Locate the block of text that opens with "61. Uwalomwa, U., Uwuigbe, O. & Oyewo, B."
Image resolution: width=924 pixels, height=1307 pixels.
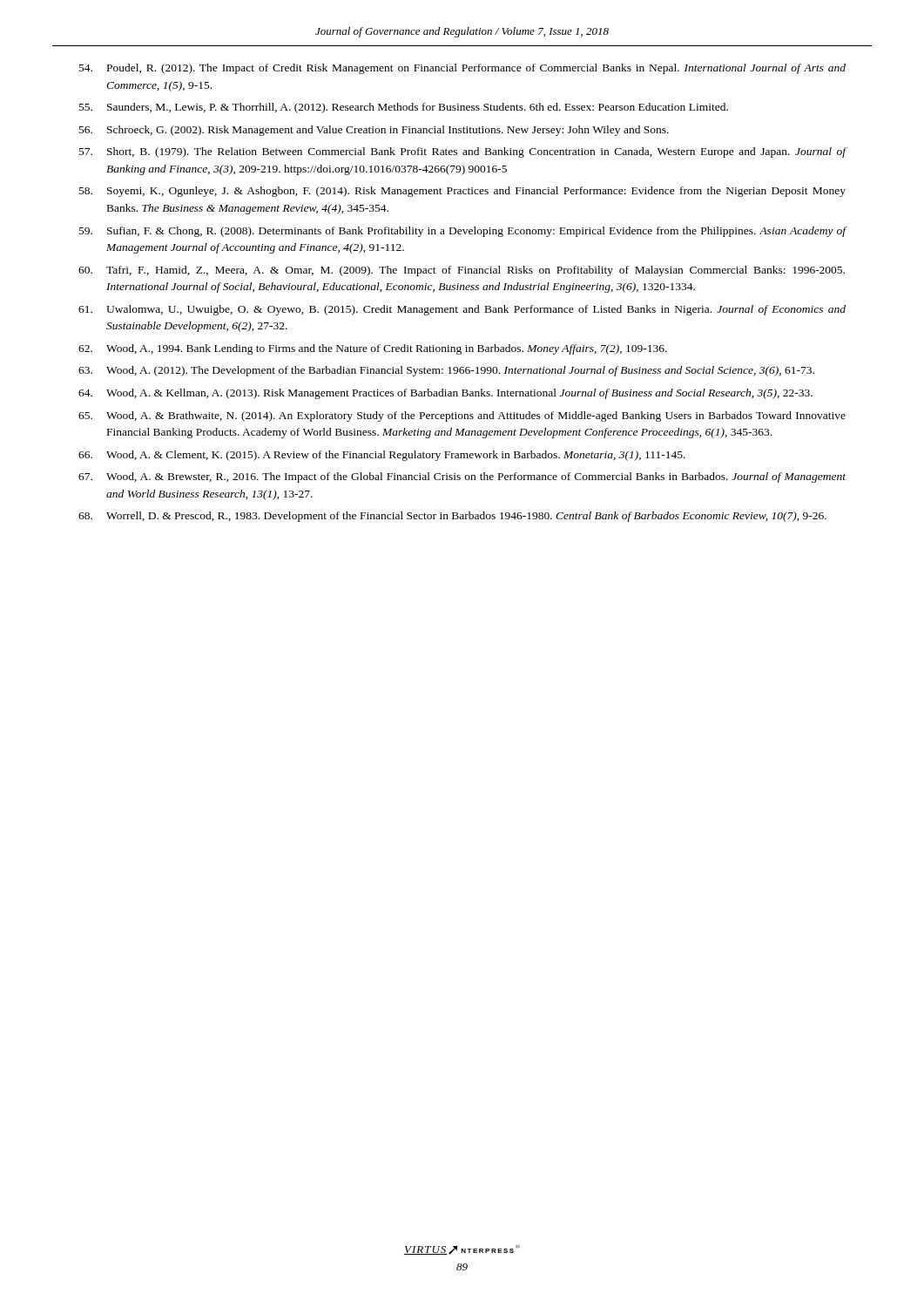[462, 317]
